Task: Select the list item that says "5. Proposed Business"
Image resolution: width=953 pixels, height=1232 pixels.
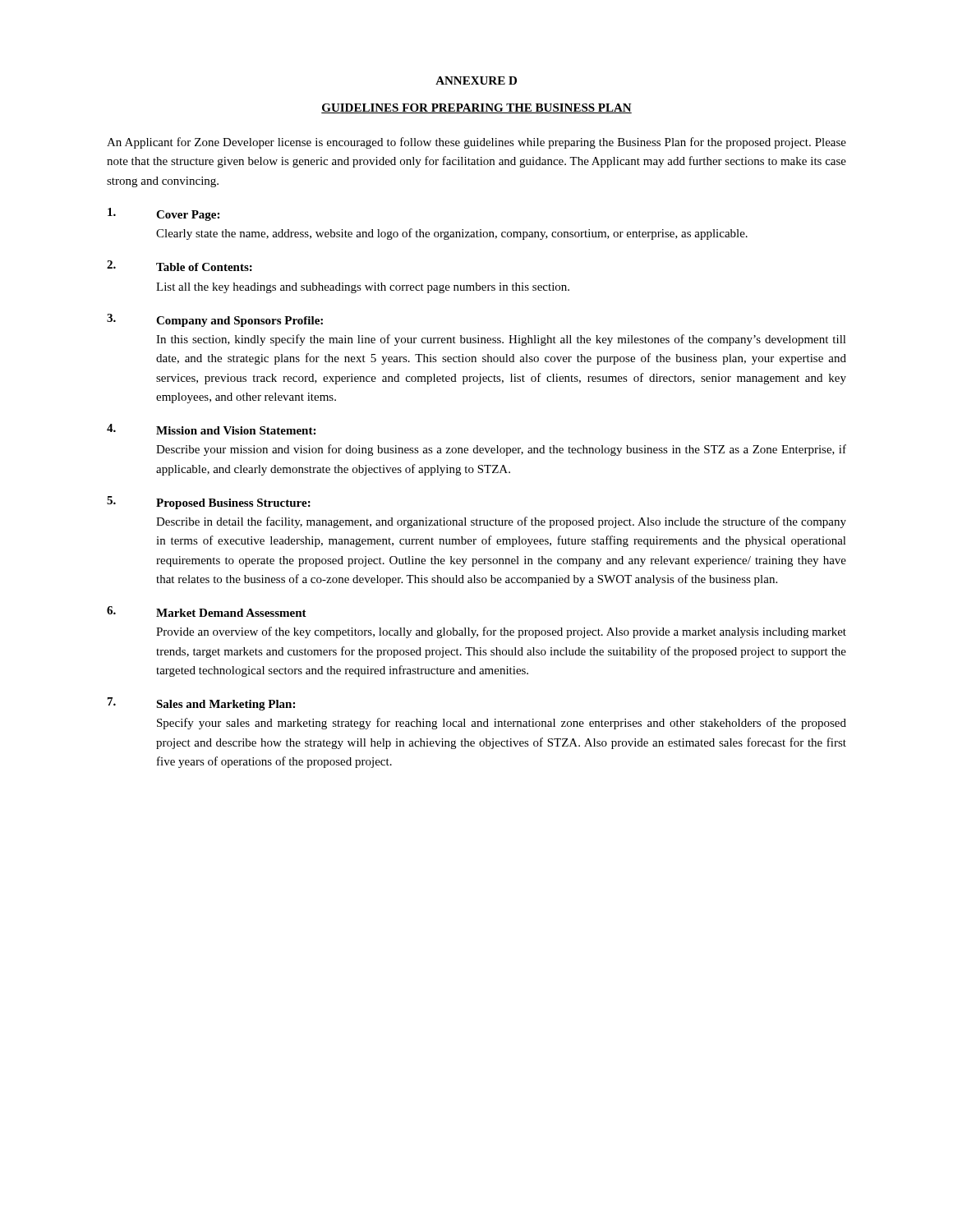Action: 476,541
